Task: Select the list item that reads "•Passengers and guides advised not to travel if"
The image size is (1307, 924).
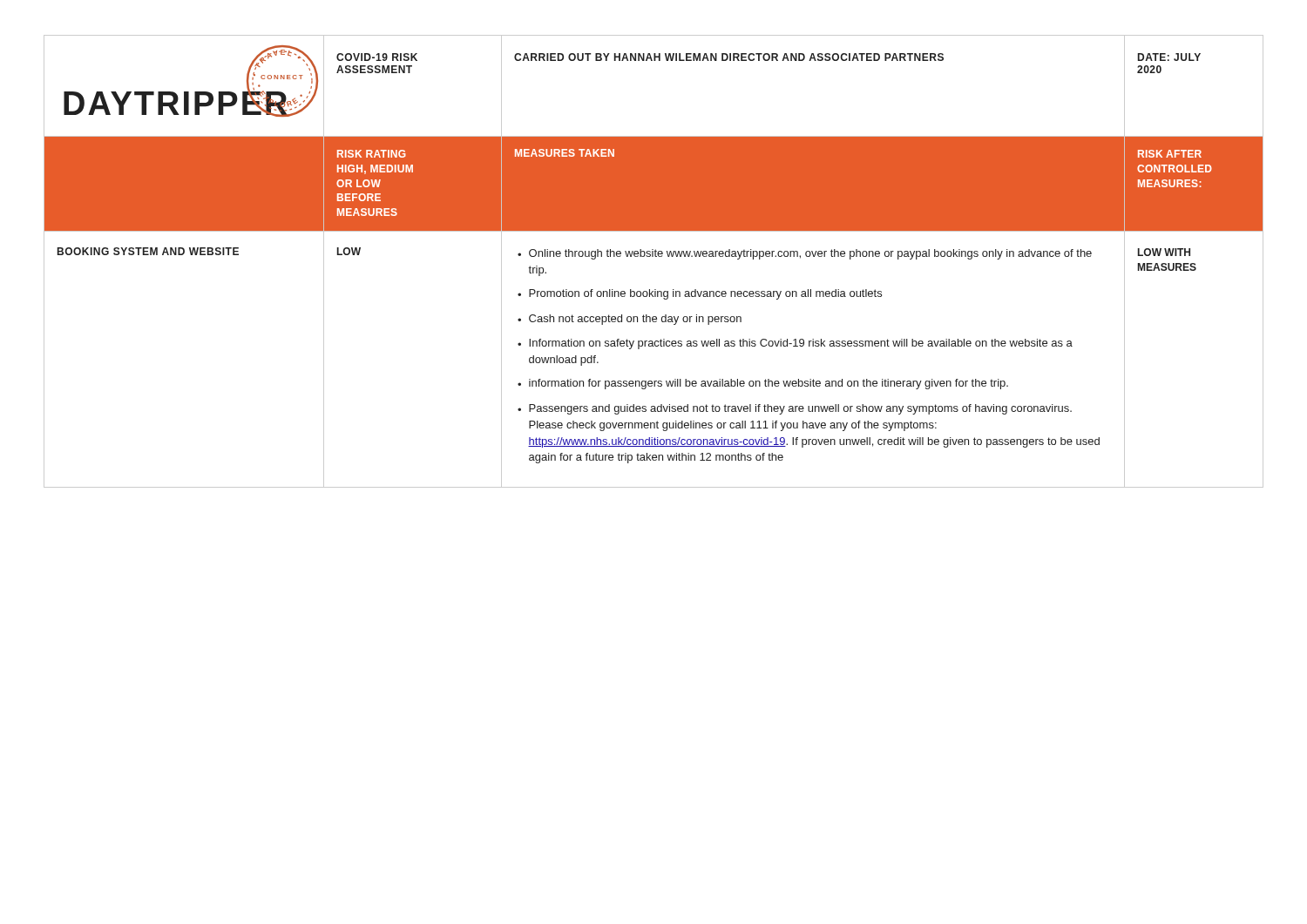Action: (813, 433)
